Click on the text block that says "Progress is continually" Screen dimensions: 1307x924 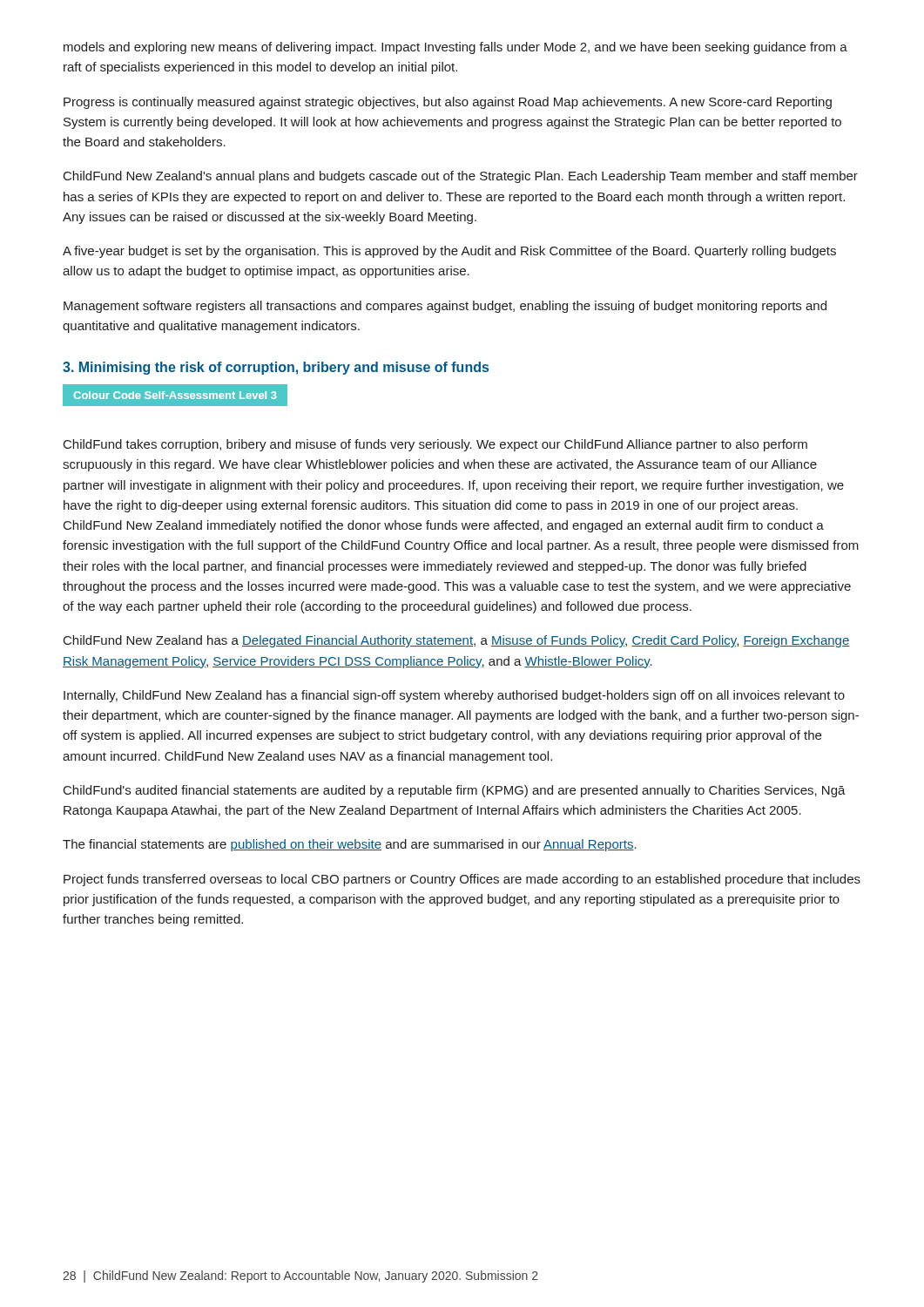[x=462, y=121]
